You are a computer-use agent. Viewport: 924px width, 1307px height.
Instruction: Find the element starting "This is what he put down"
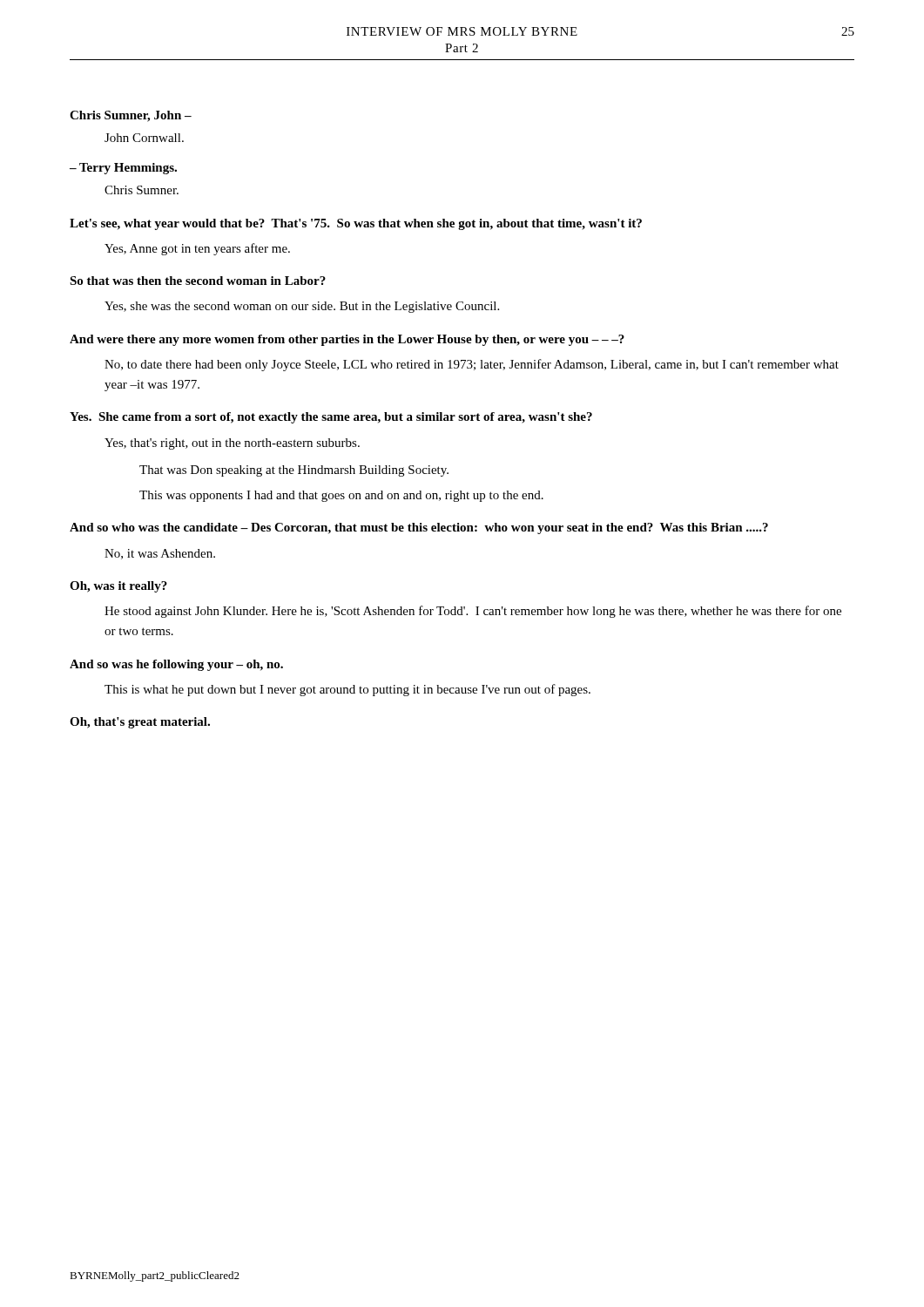(348, 689)
